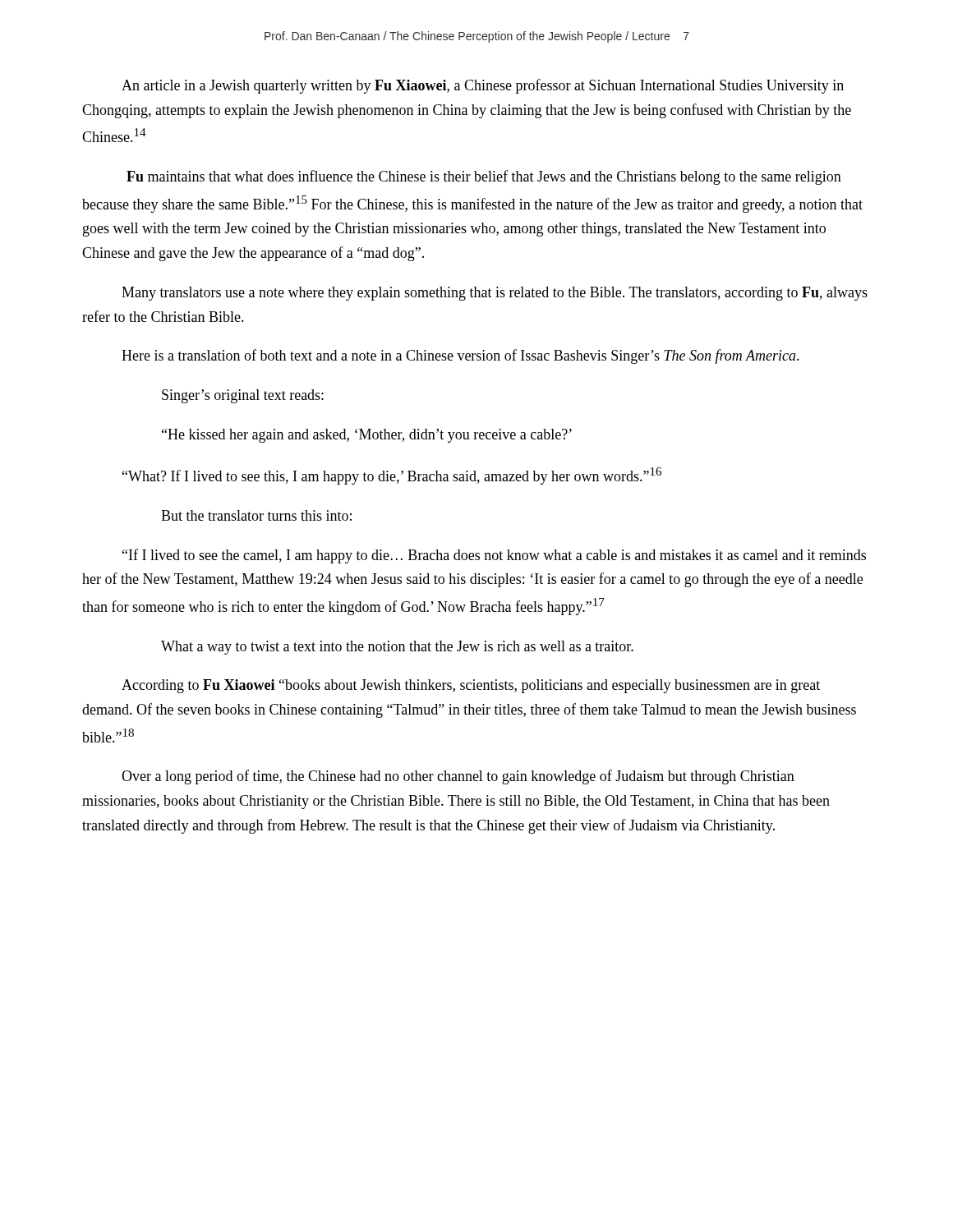Navigate to the passage starting "Singer’s original text reads:"
953x1232 pixels.
tap(243, 395)
